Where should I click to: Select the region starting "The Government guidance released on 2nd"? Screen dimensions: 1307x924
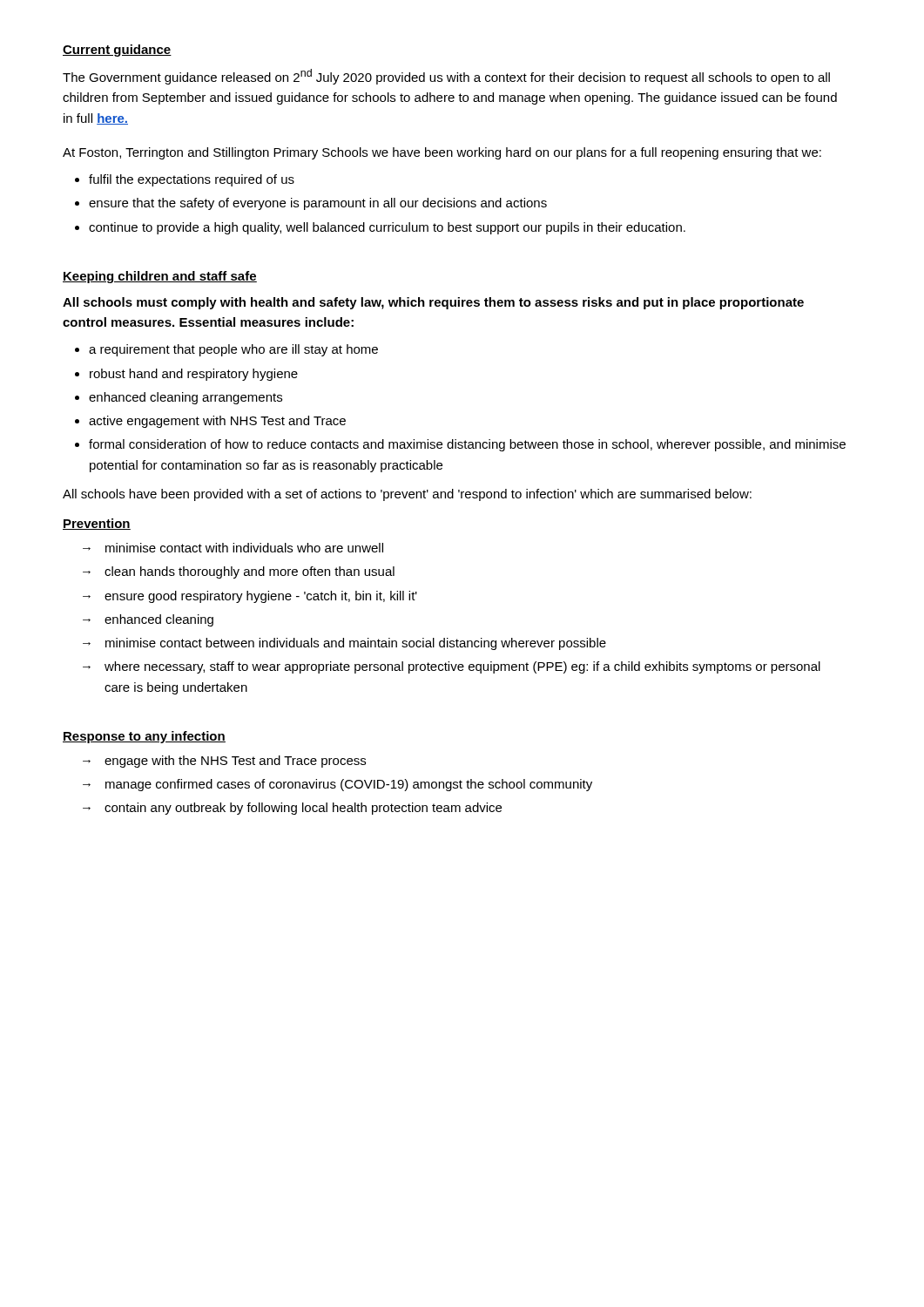450,96
